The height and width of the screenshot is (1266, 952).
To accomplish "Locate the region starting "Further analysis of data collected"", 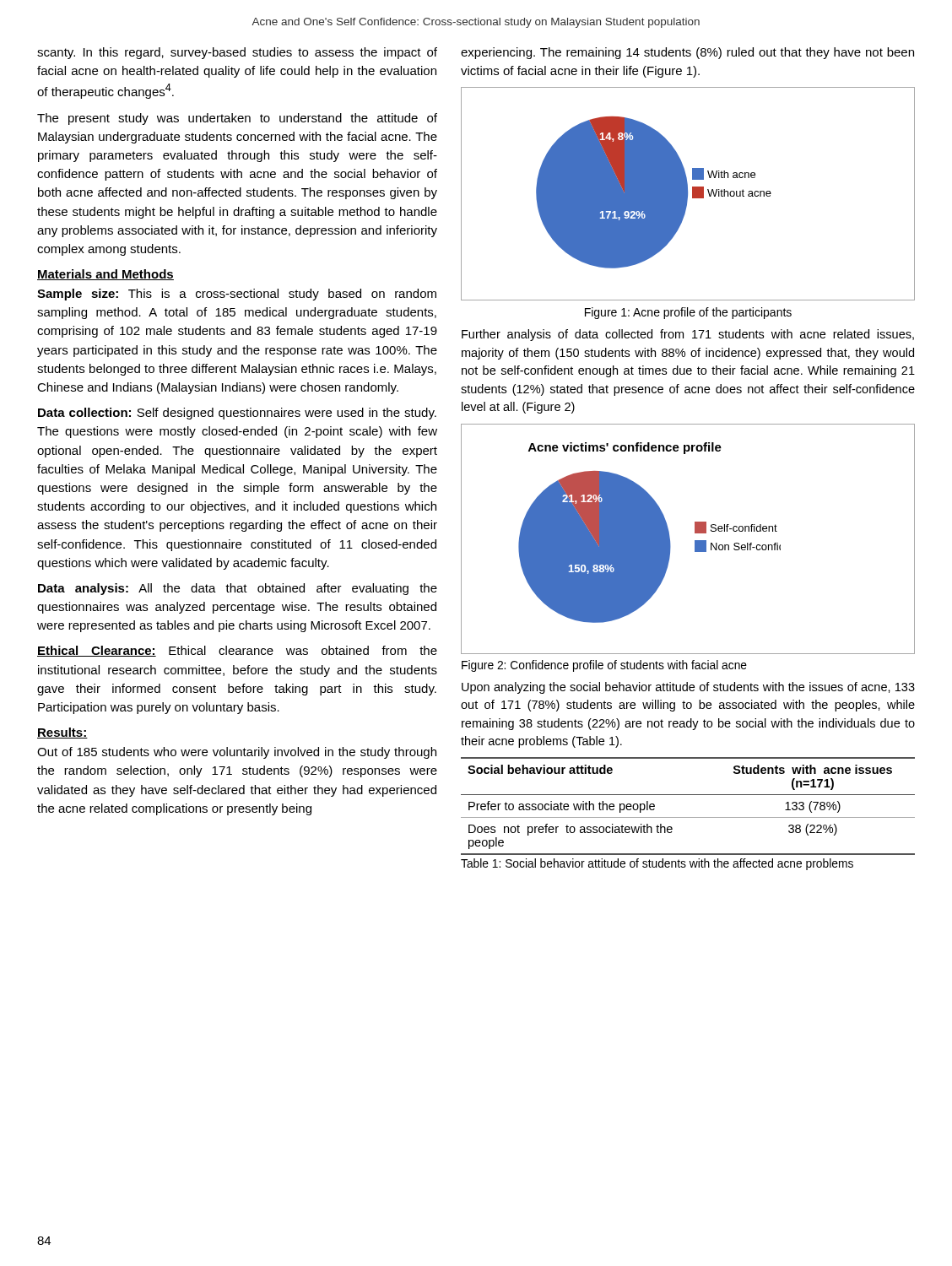I will pyautogui.click(x=688, y=371).
